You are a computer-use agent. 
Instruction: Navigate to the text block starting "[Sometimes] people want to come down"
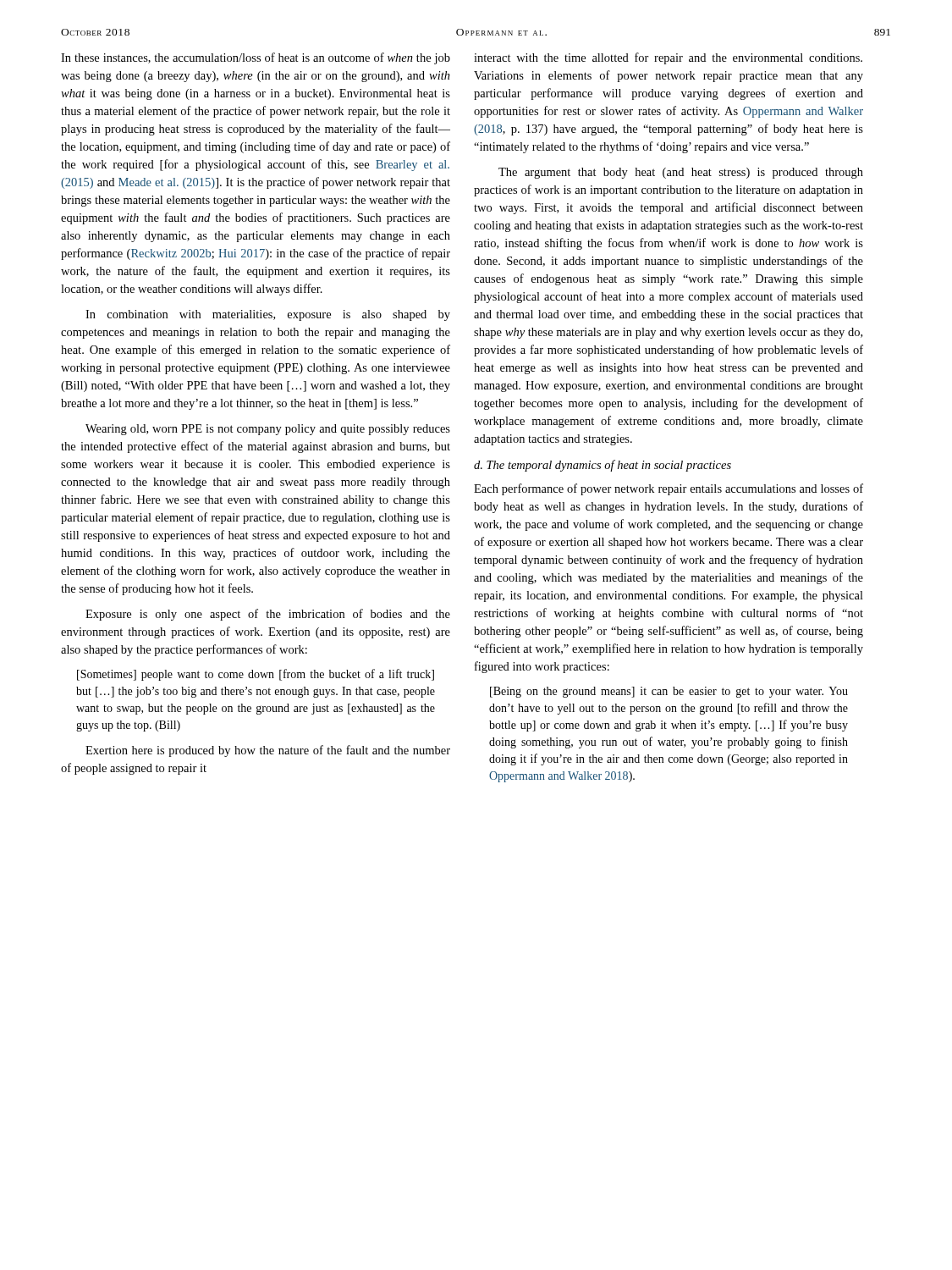point(256,700)
